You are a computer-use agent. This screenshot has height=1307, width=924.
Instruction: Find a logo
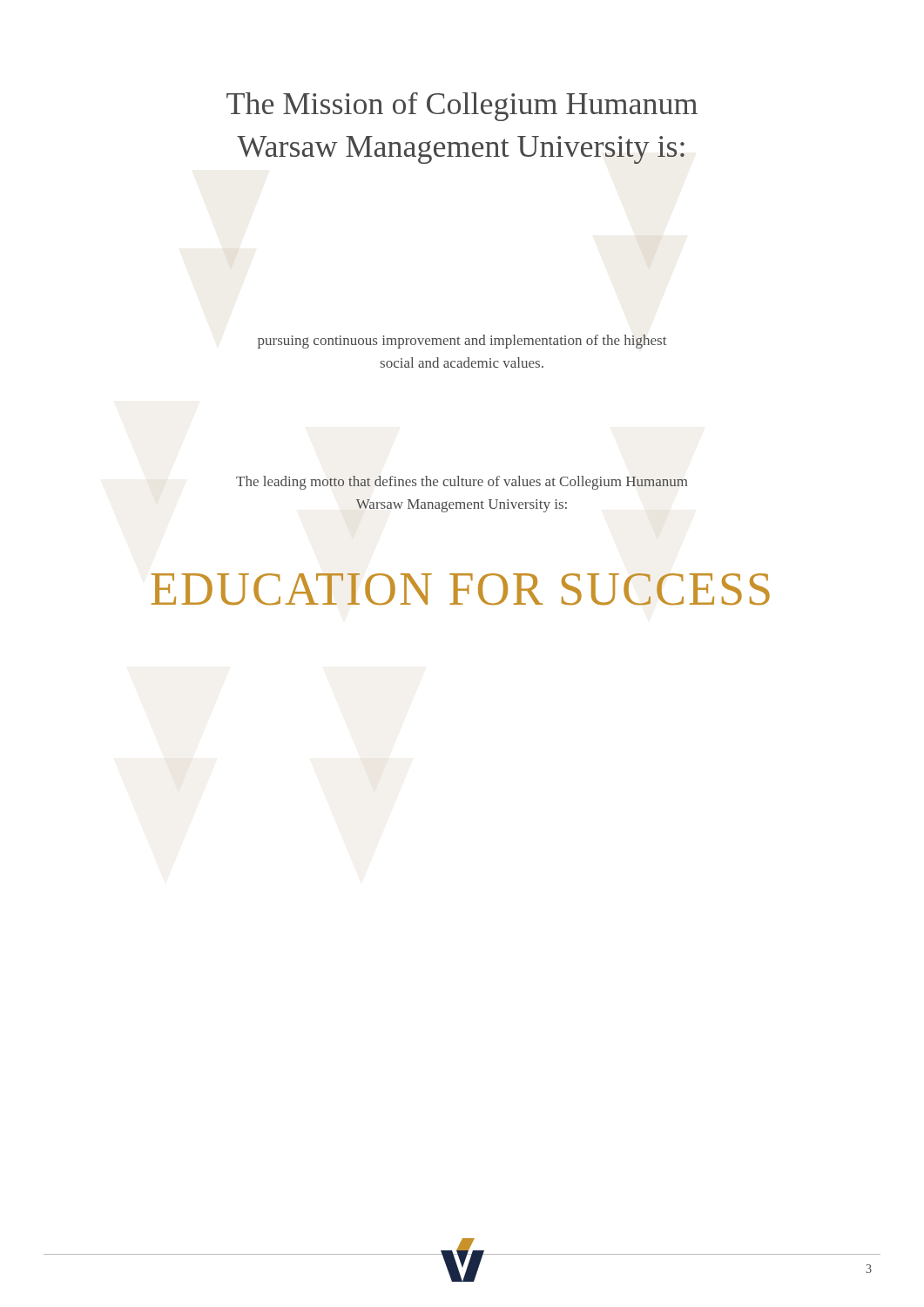[462, 1264]
